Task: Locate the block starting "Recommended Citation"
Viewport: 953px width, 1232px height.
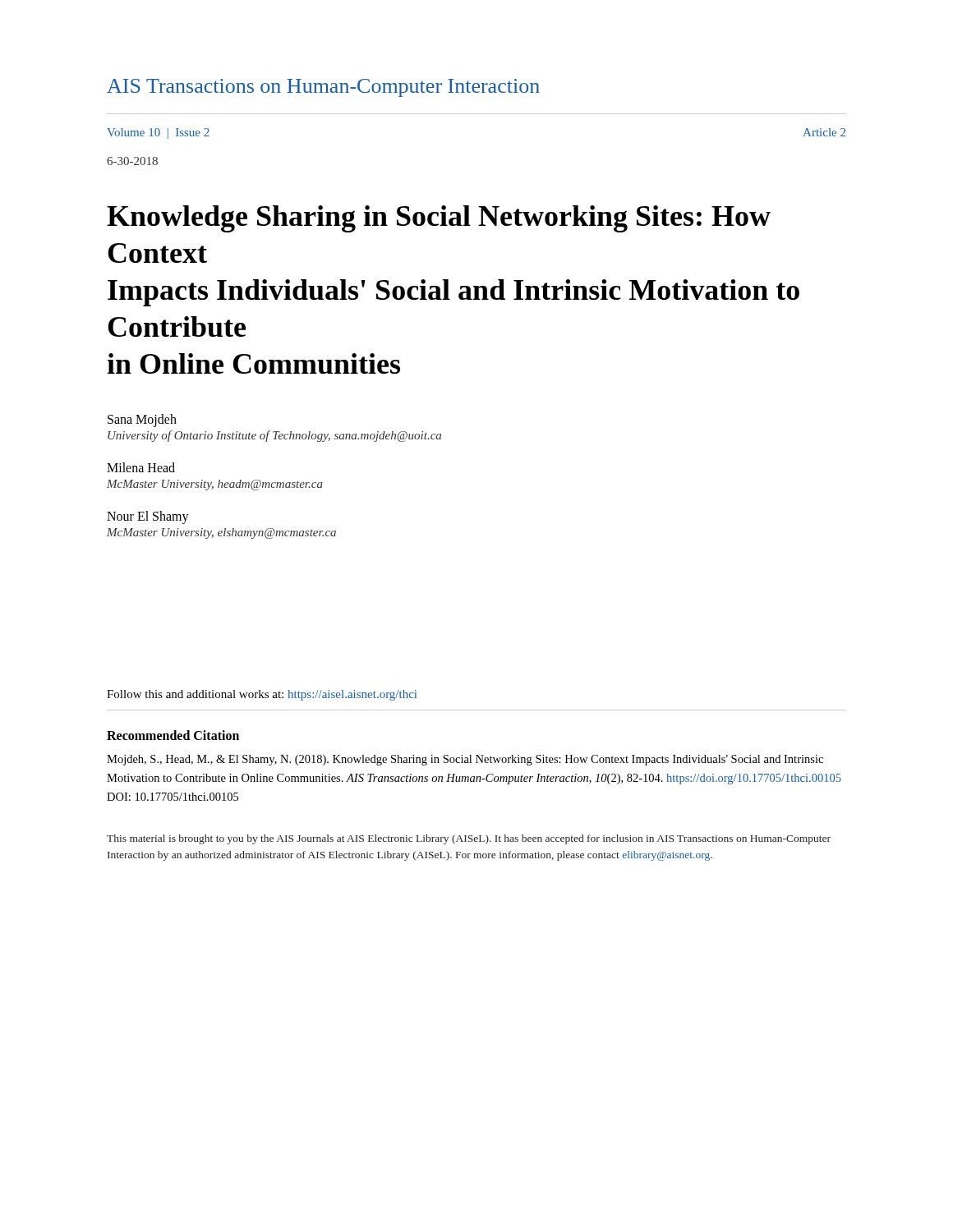Action: 173,735
